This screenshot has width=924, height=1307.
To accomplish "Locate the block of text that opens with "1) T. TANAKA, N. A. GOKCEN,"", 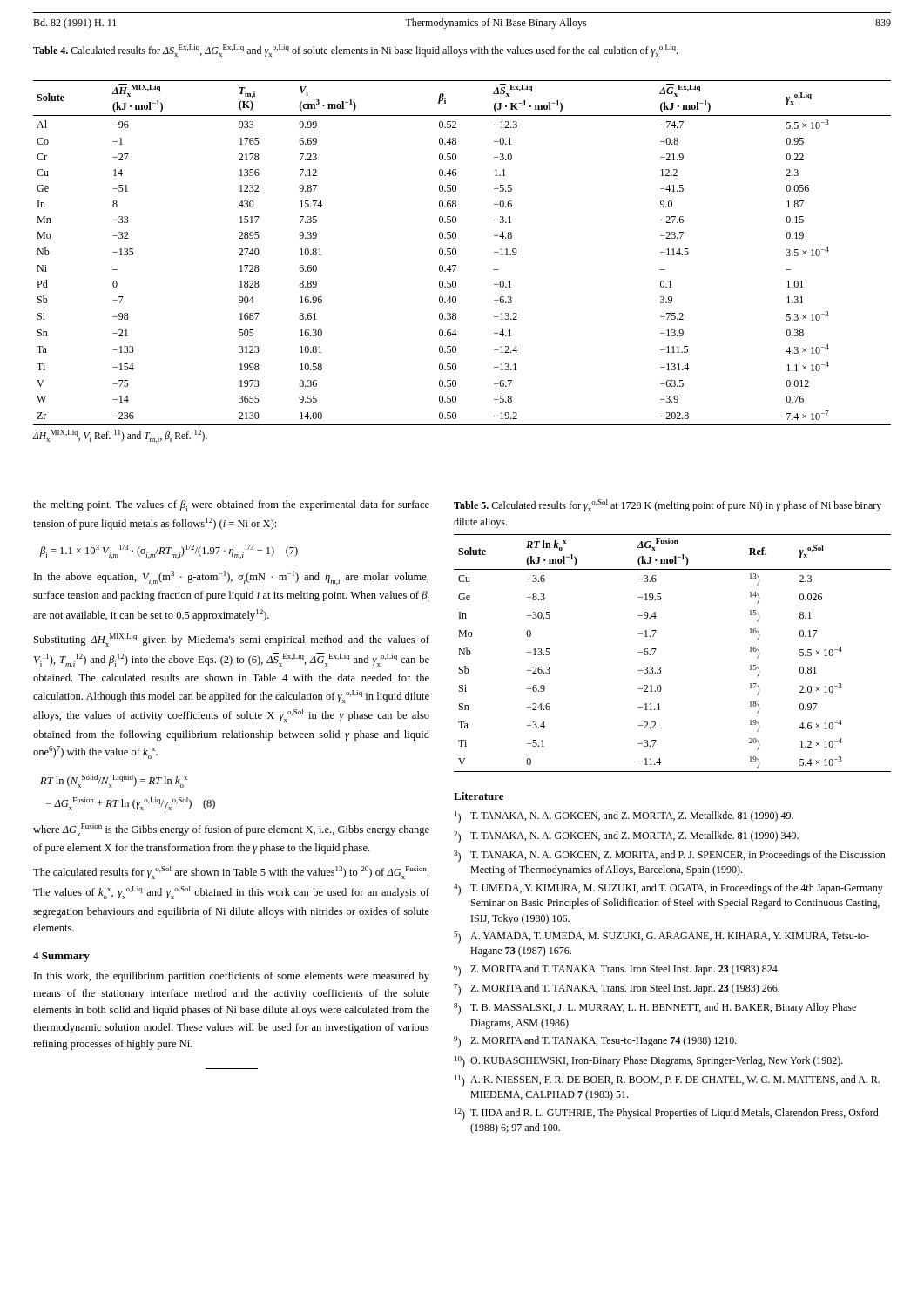I will pyautogui.click(x=624, y=817).
